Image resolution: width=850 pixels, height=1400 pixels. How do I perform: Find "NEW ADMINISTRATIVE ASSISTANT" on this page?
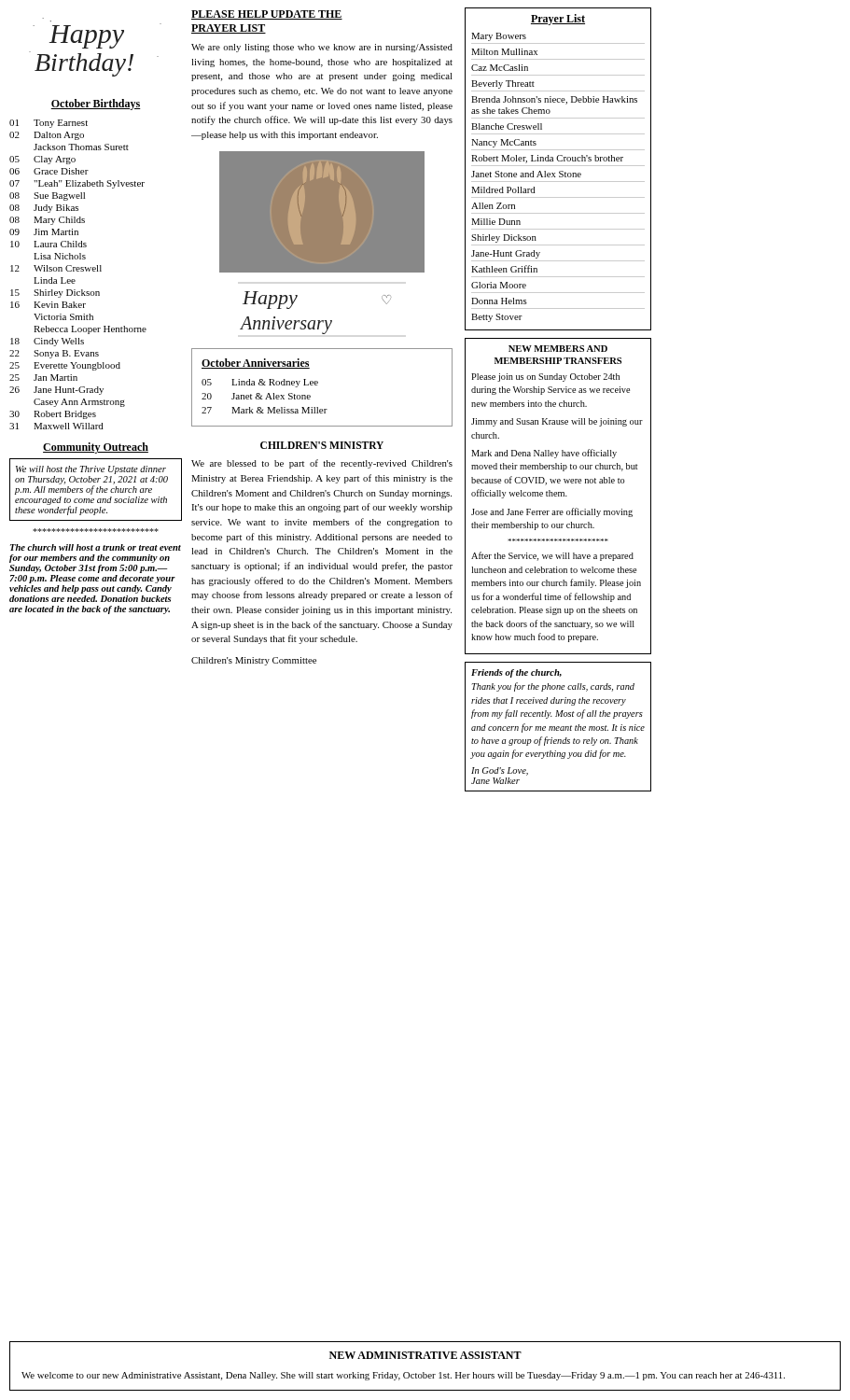(x=425, y=1356)
